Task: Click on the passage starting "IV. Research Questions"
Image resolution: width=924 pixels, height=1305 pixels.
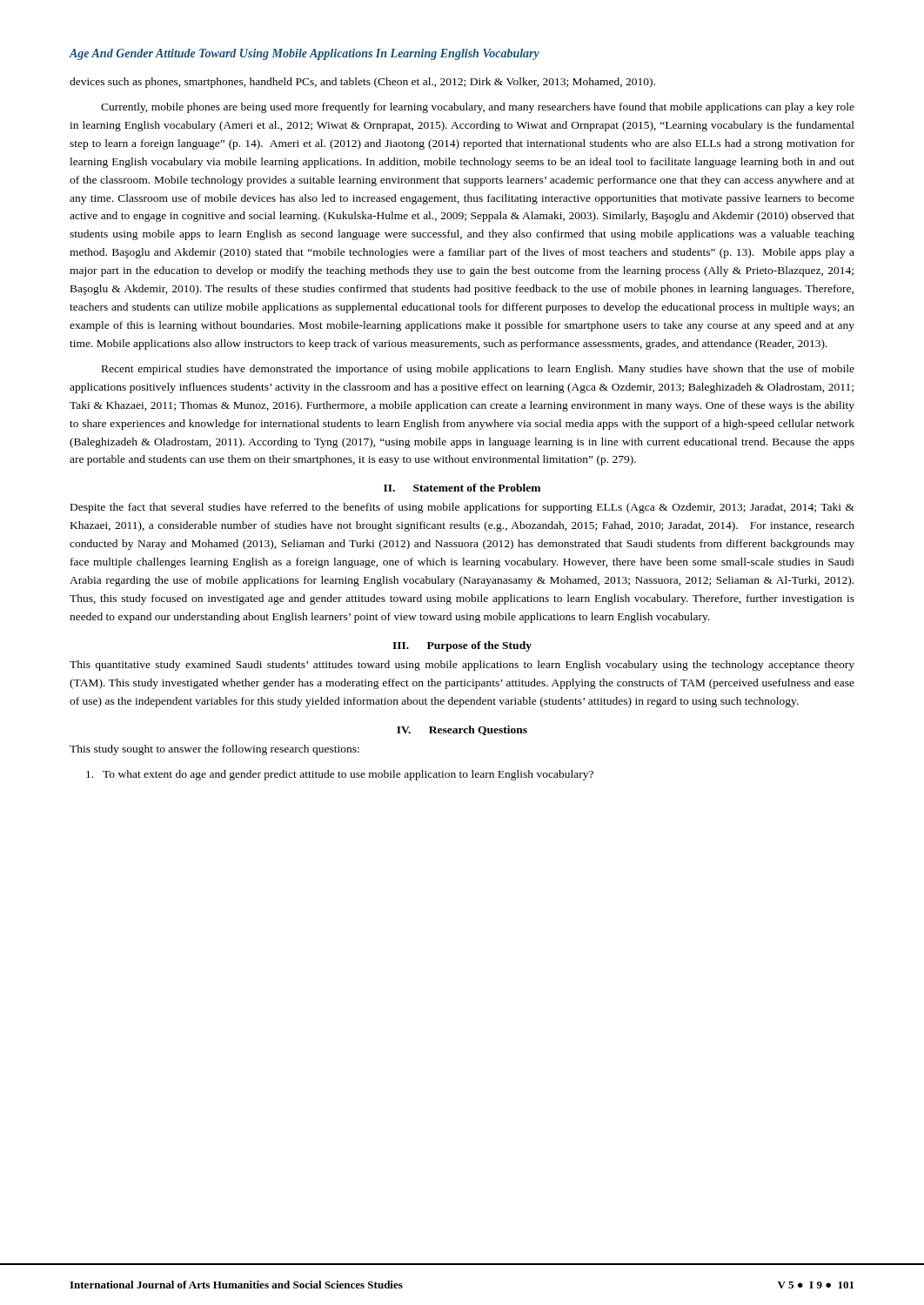Action: tap(462, 729)
